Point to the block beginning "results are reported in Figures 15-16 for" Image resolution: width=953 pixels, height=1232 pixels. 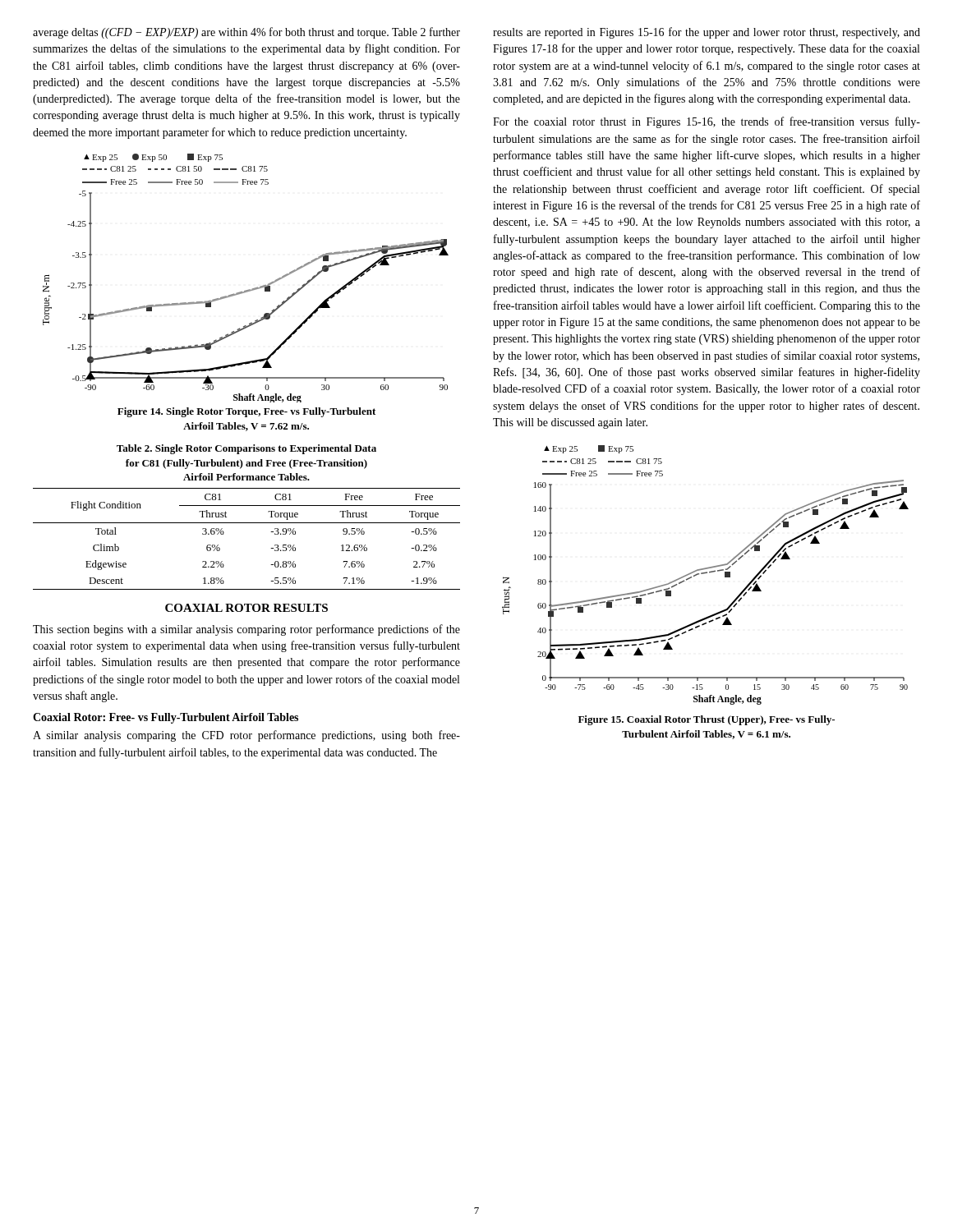point(707,66)
